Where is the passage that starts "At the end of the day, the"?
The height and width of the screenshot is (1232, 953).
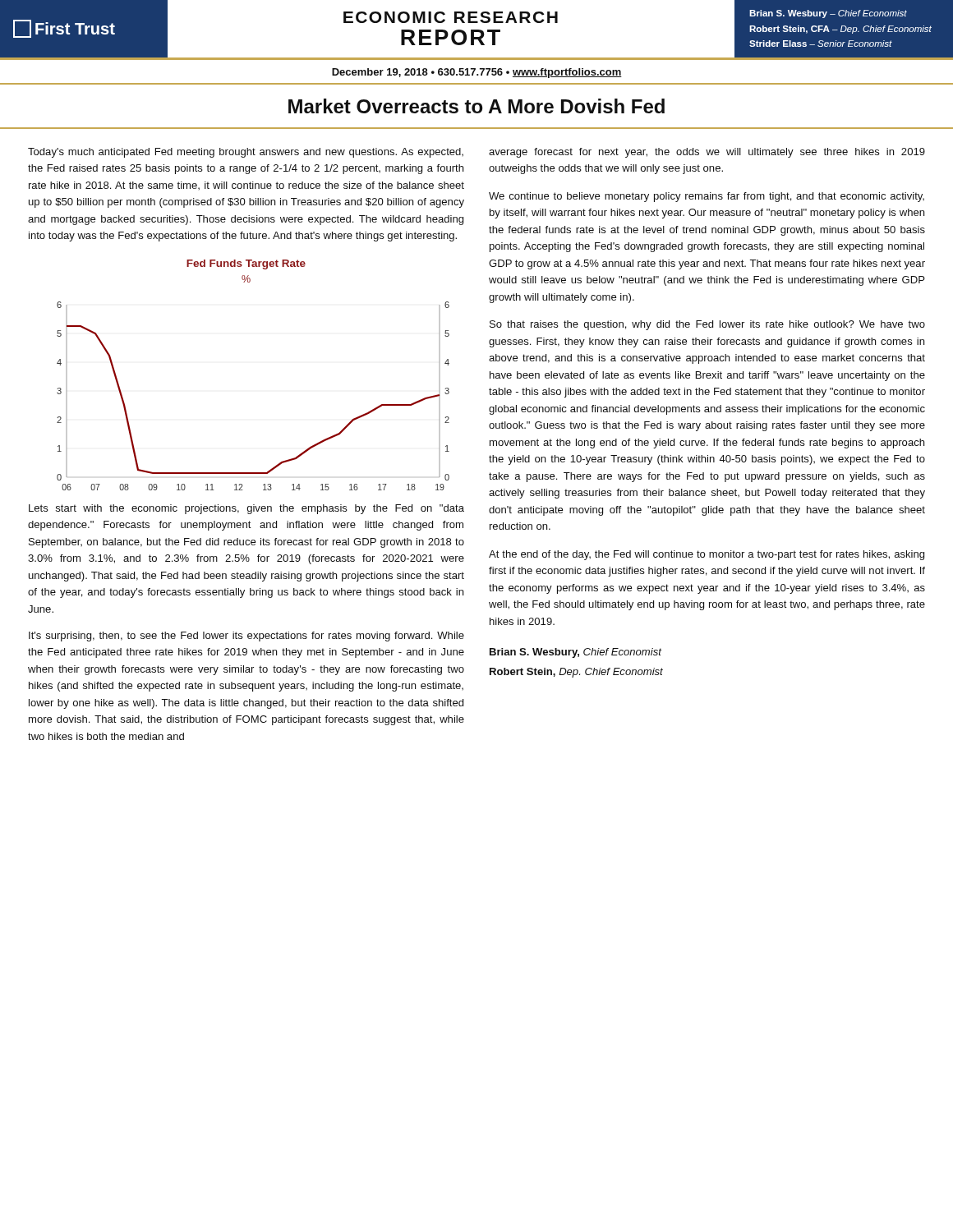(x=707, y=587)
